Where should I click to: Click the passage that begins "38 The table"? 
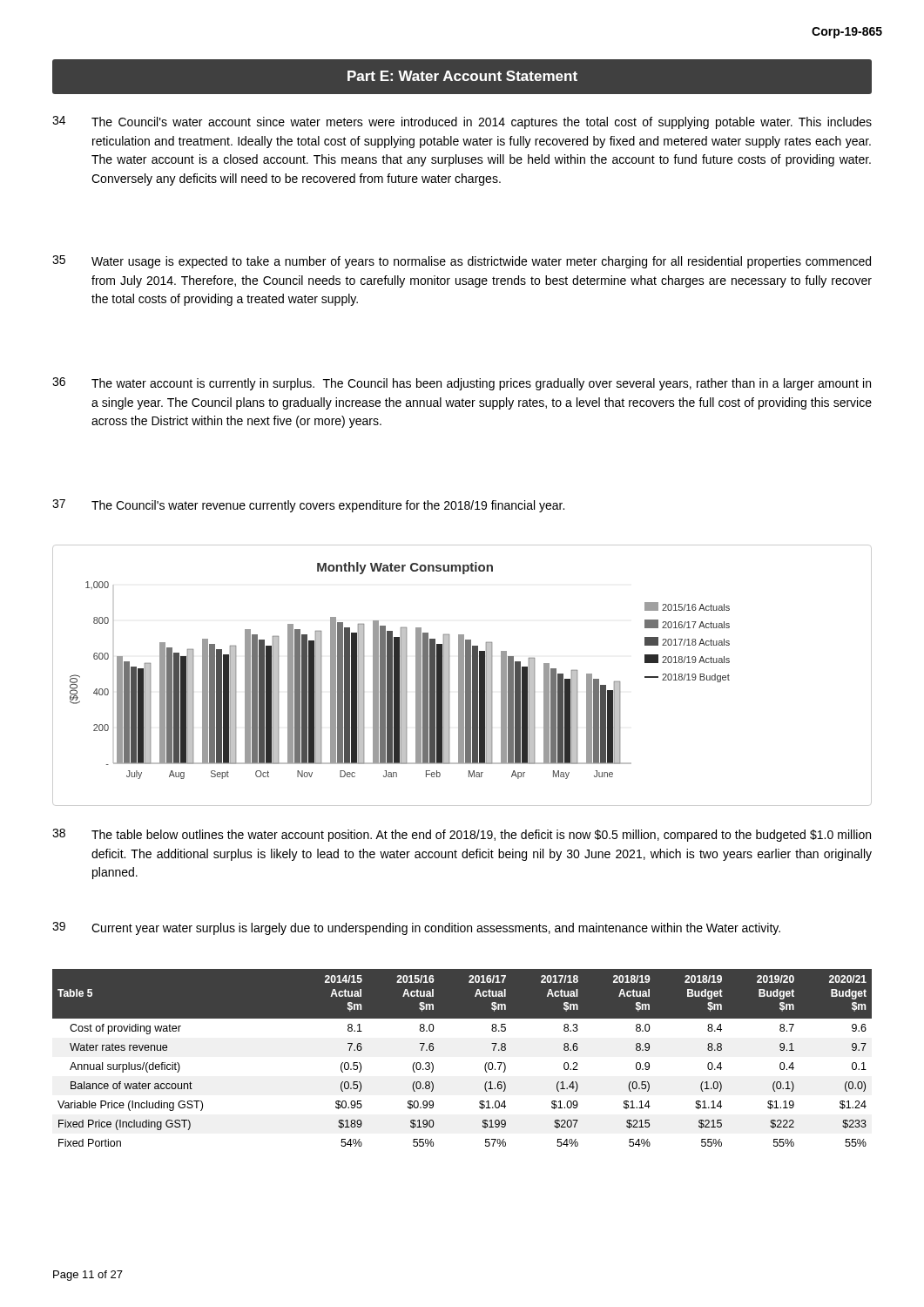462,854
